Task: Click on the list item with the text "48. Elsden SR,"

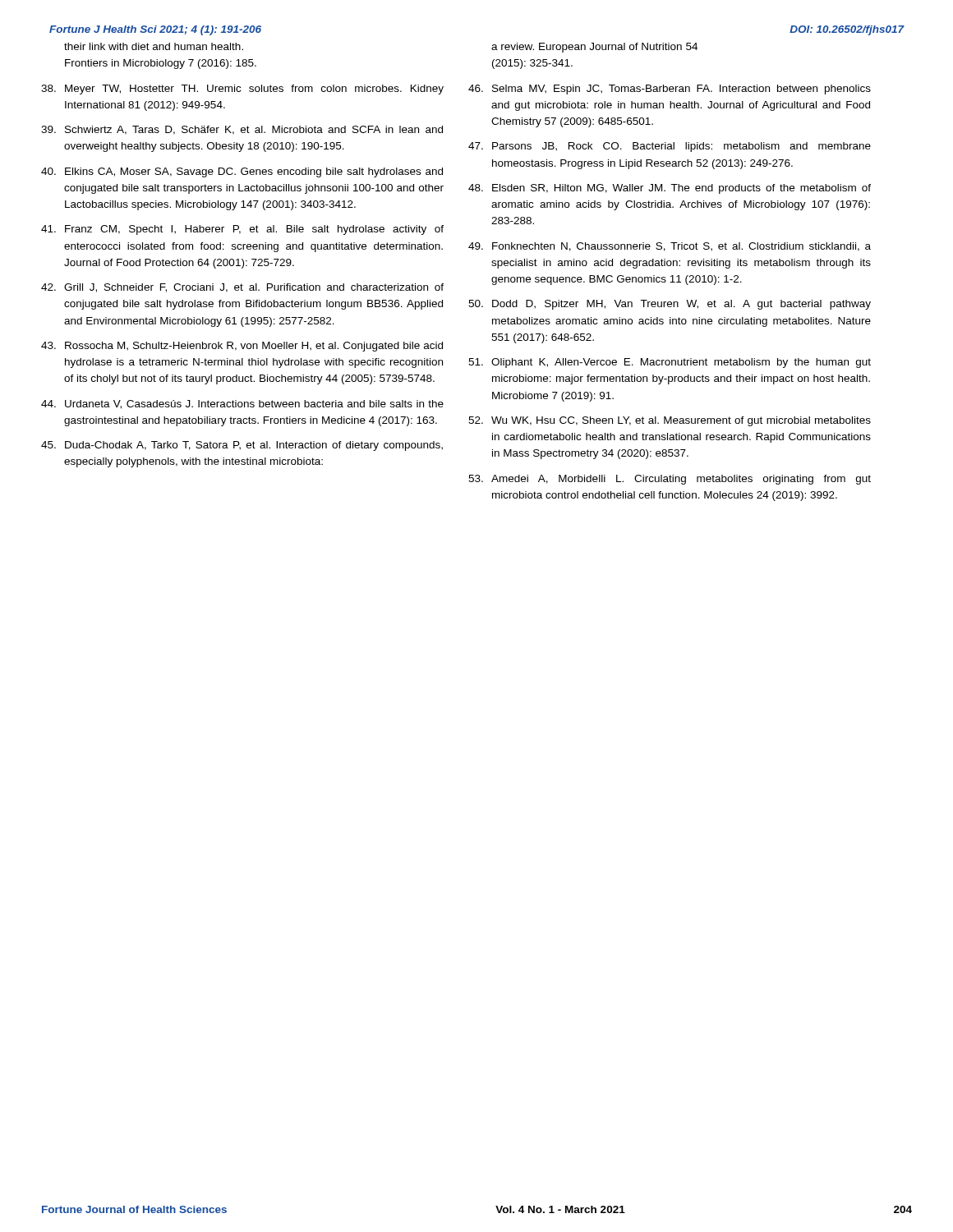Action: [670, 205]
